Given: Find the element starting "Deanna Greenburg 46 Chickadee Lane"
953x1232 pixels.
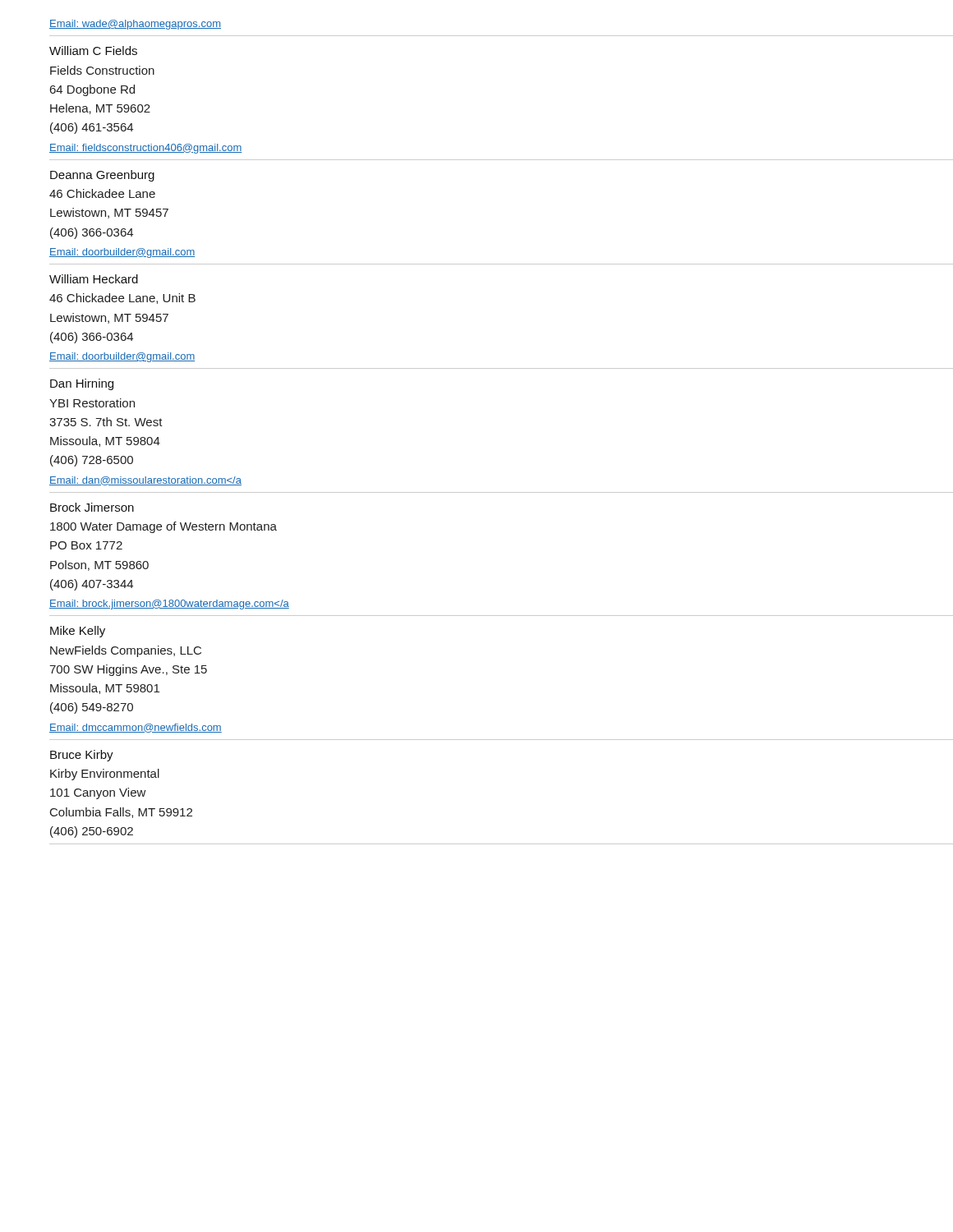Looking at the screenshot, I should 102,176.
